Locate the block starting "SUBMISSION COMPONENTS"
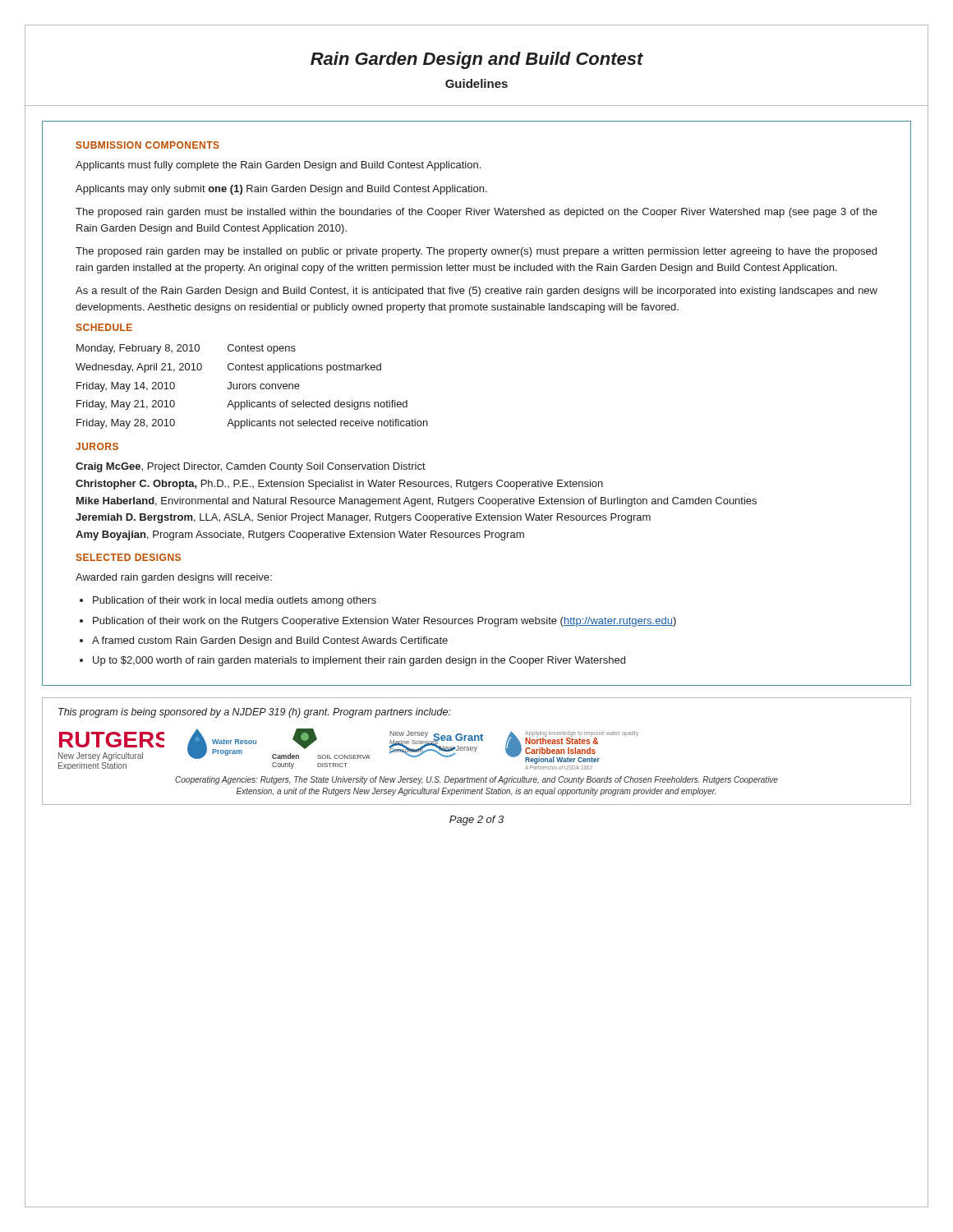The width and height of the screenshot is (953, 1232). 148,145
